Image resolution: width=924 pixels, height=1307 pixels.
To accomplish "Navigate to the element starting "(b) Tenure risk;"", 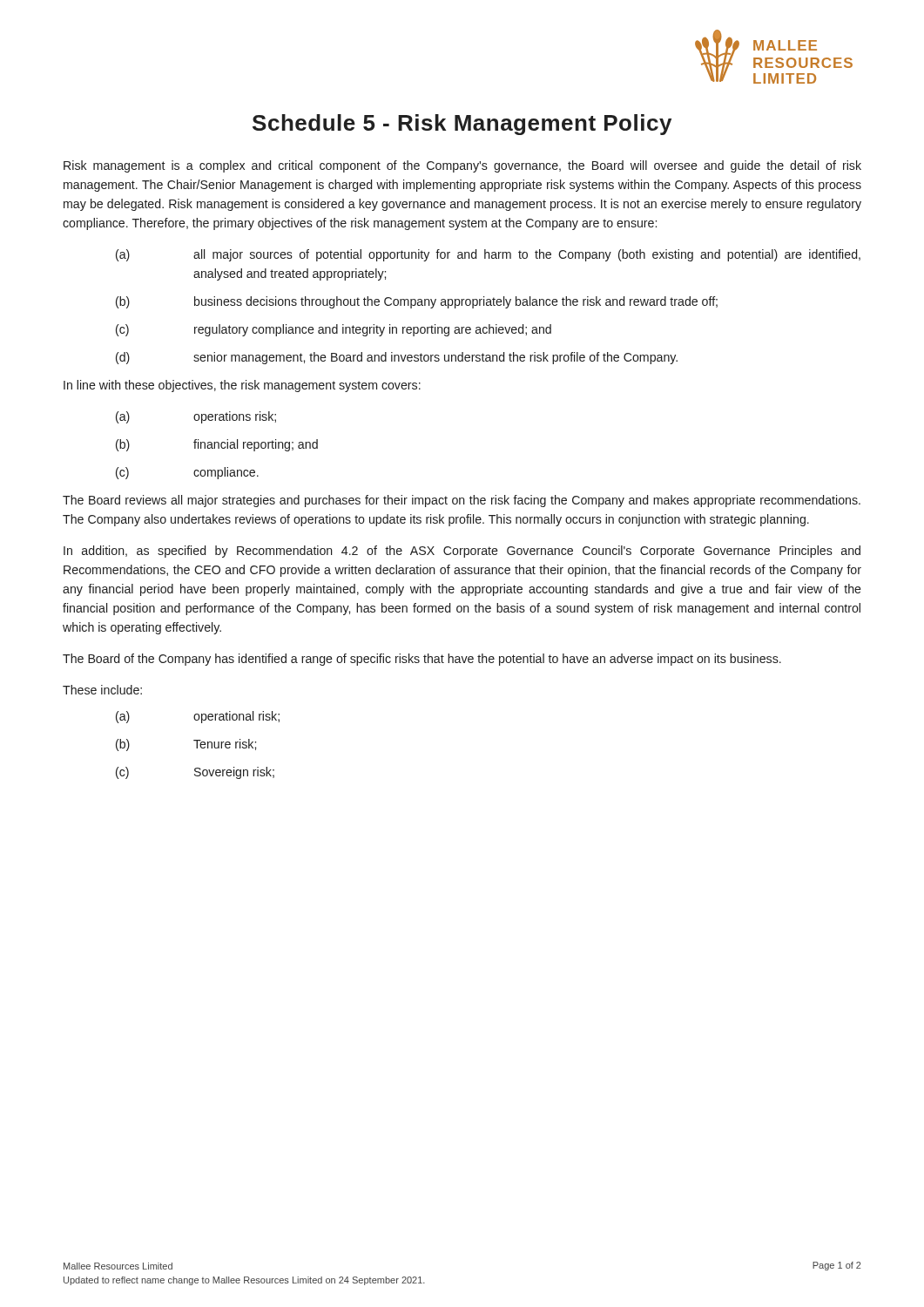I will [121, 745].
